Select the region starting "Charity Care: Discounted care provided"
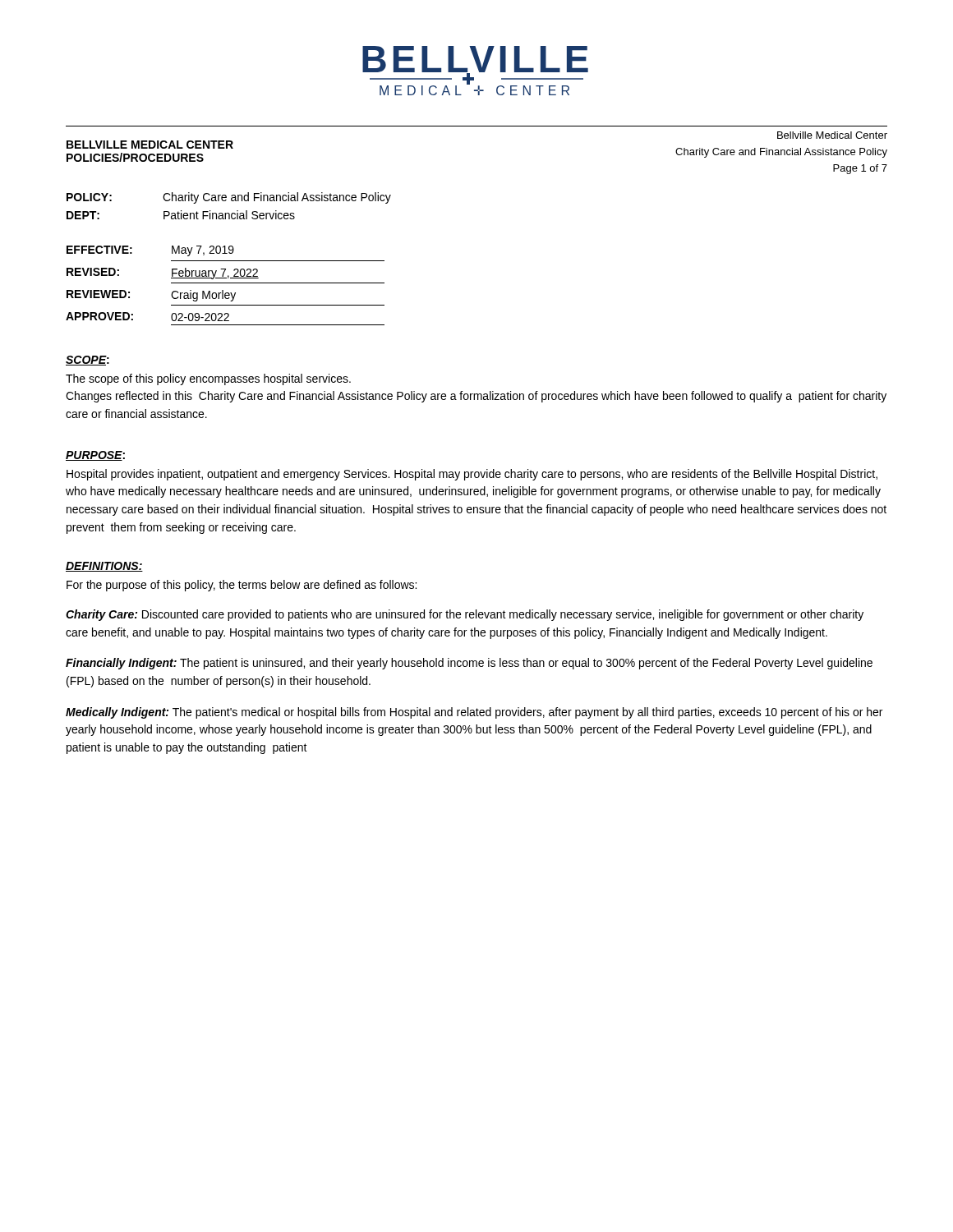 point(465,623)
